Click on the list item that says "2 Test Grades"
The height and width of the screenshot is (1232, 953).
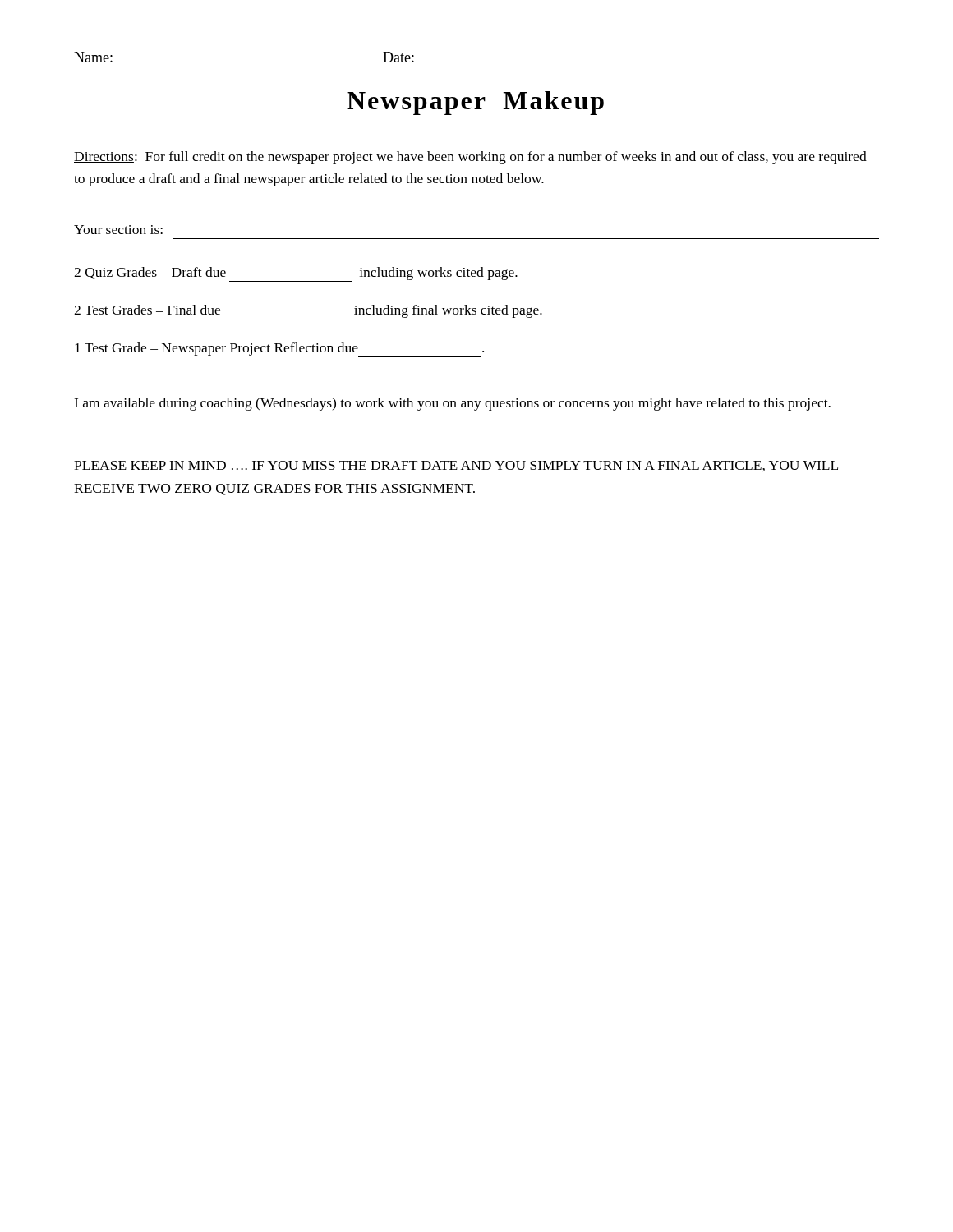pyautogui.click(x=308, y=311)
